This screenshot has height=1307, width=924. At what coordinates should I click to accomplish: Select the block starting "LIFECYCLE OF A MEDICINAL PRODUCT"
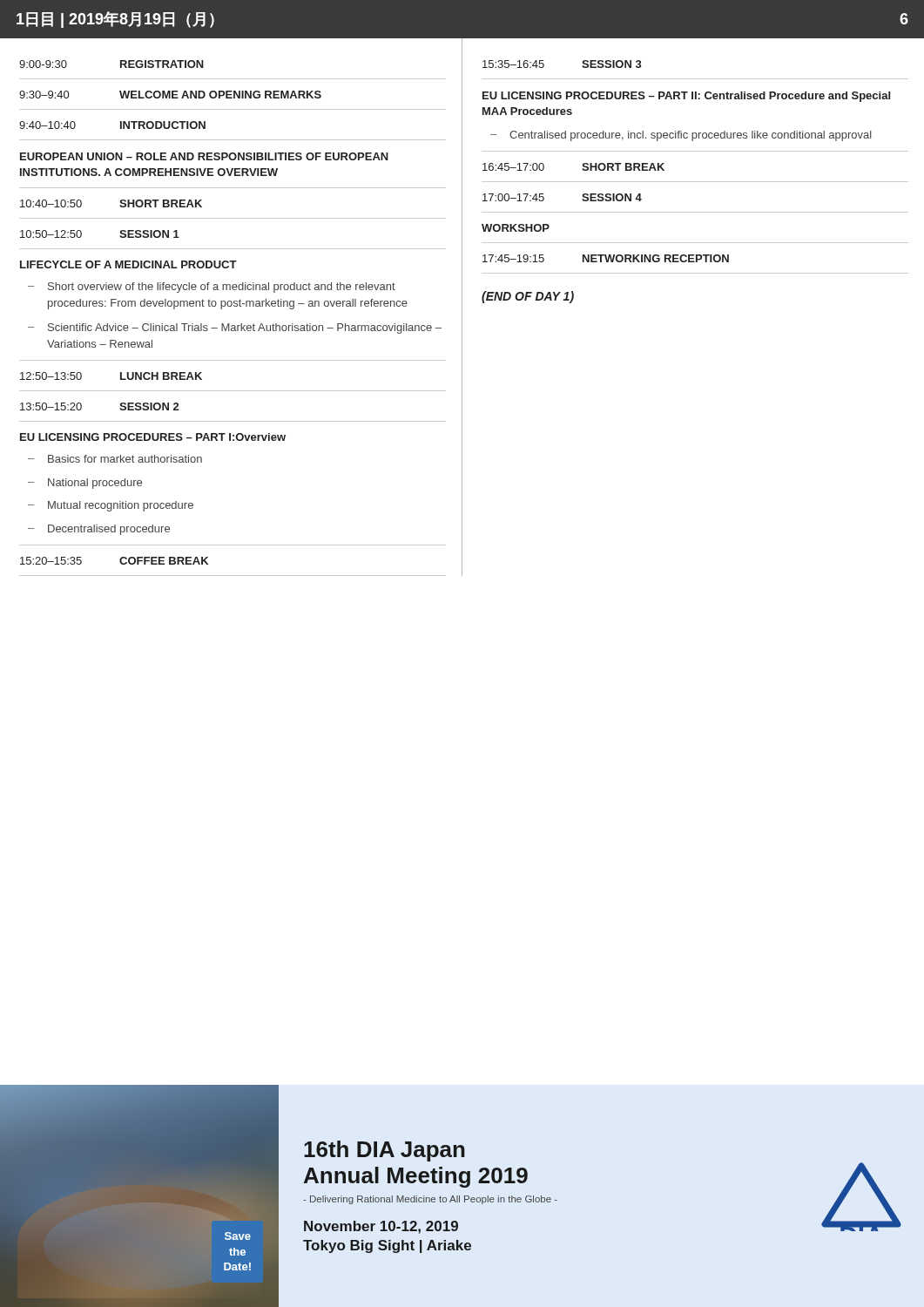[x=233, y=265]
